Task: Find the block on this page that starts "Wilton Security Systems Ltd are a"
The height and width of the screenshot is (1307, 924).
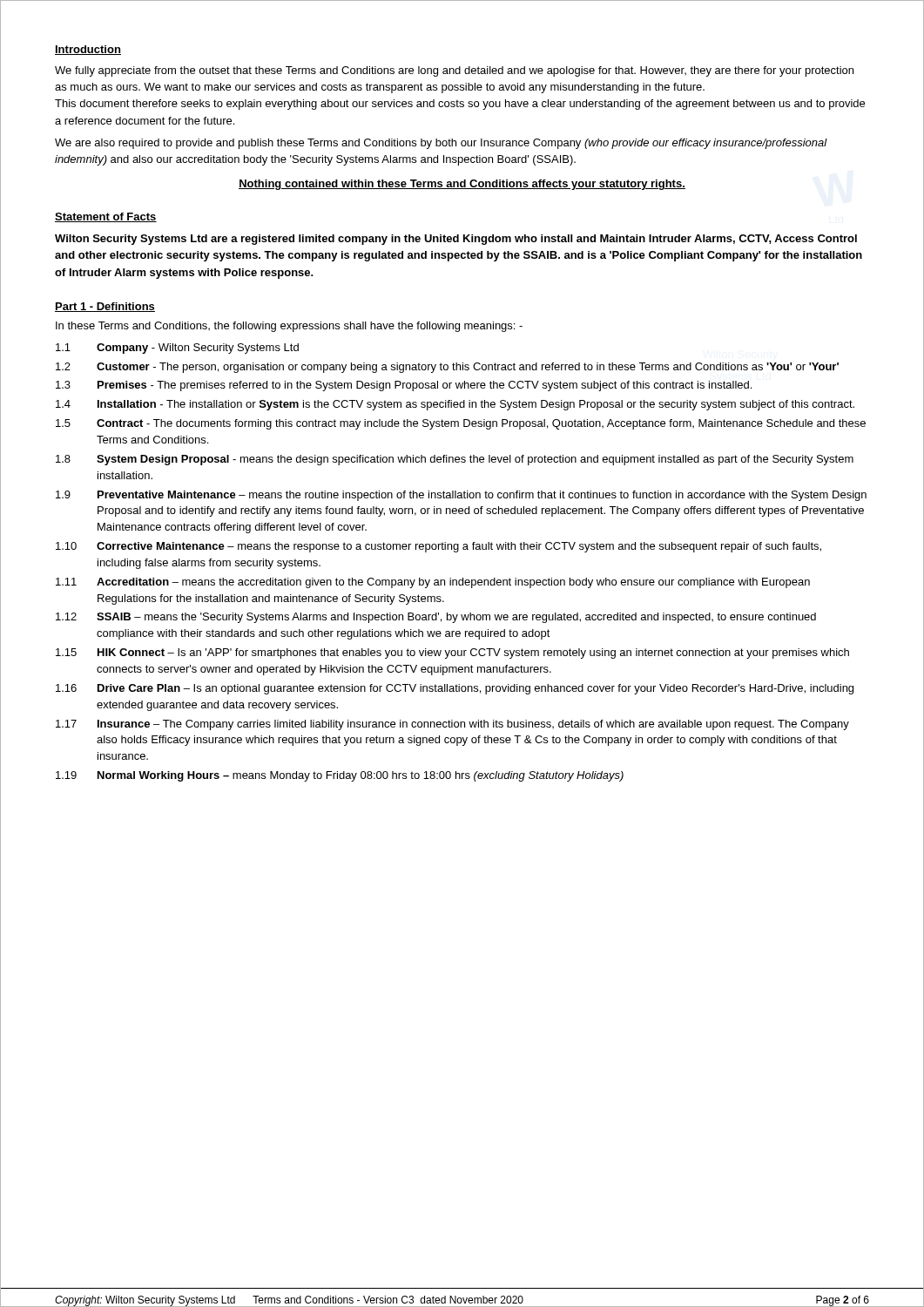Action: pyautogui.click(x=459, y=255)
